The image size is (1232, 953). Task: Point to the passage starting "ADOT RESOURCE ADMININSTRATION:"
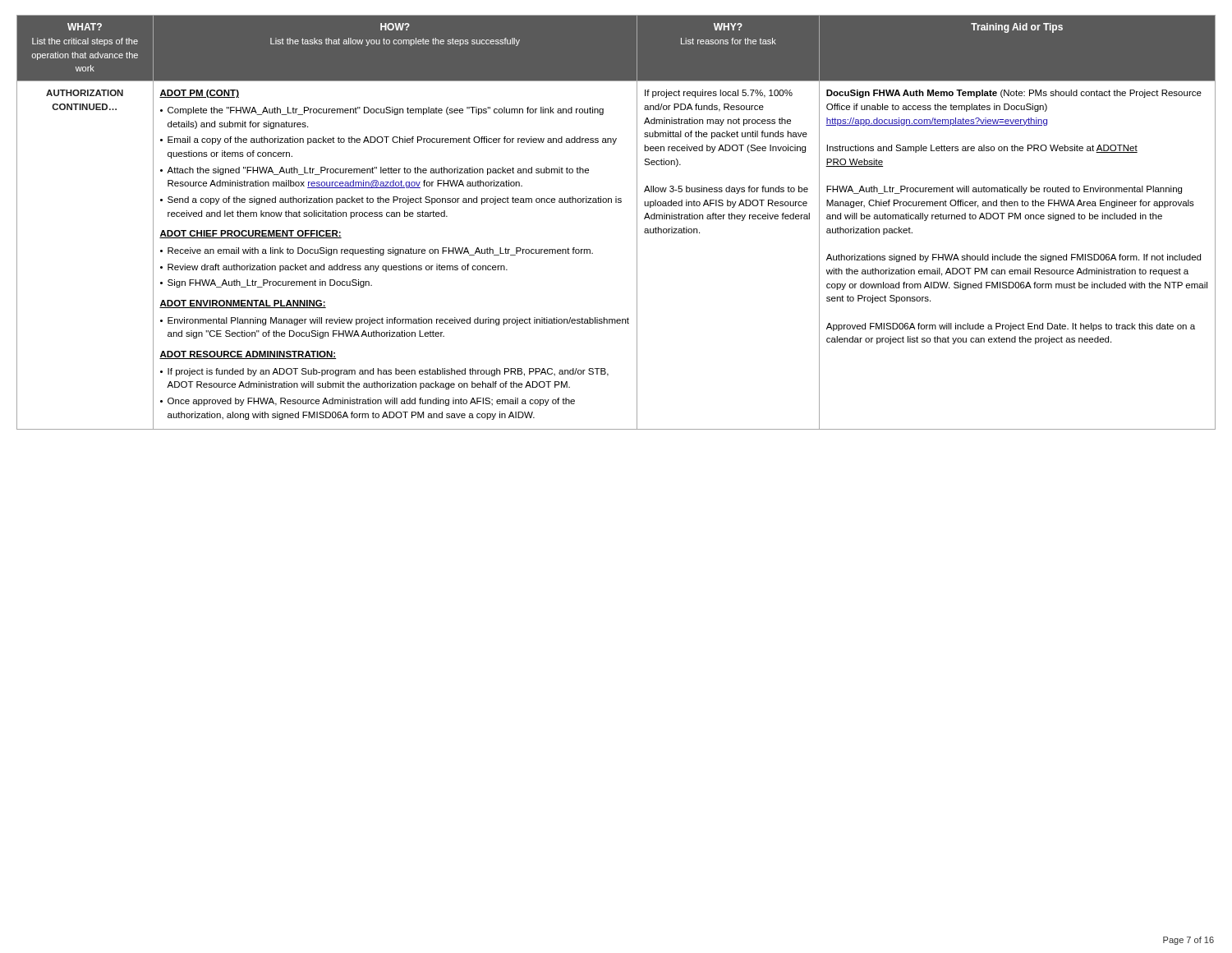248,354
